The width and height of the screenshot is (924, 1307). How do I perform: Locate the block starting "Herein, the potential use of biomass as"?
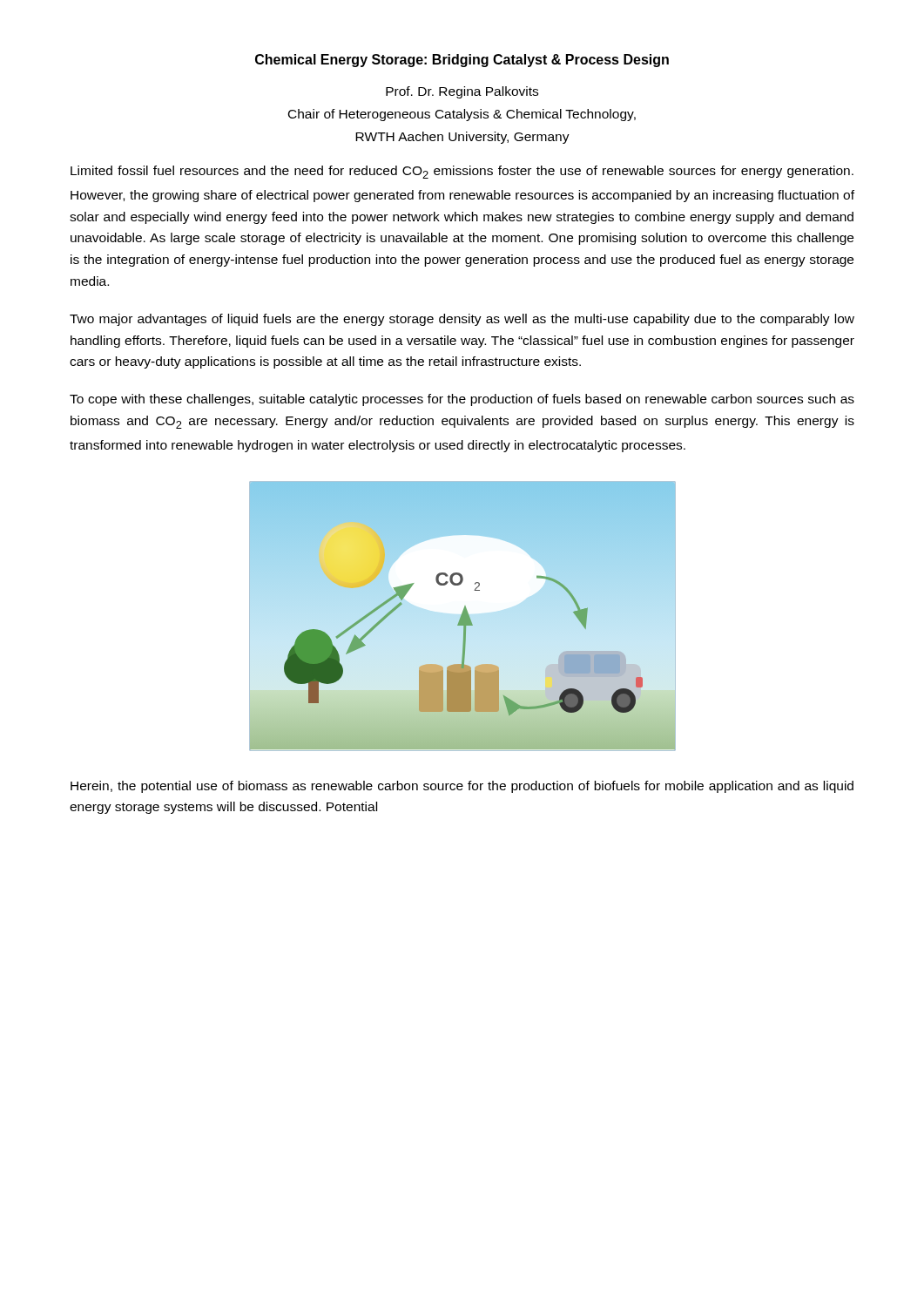pyautogui.click(x=462, y=796)
